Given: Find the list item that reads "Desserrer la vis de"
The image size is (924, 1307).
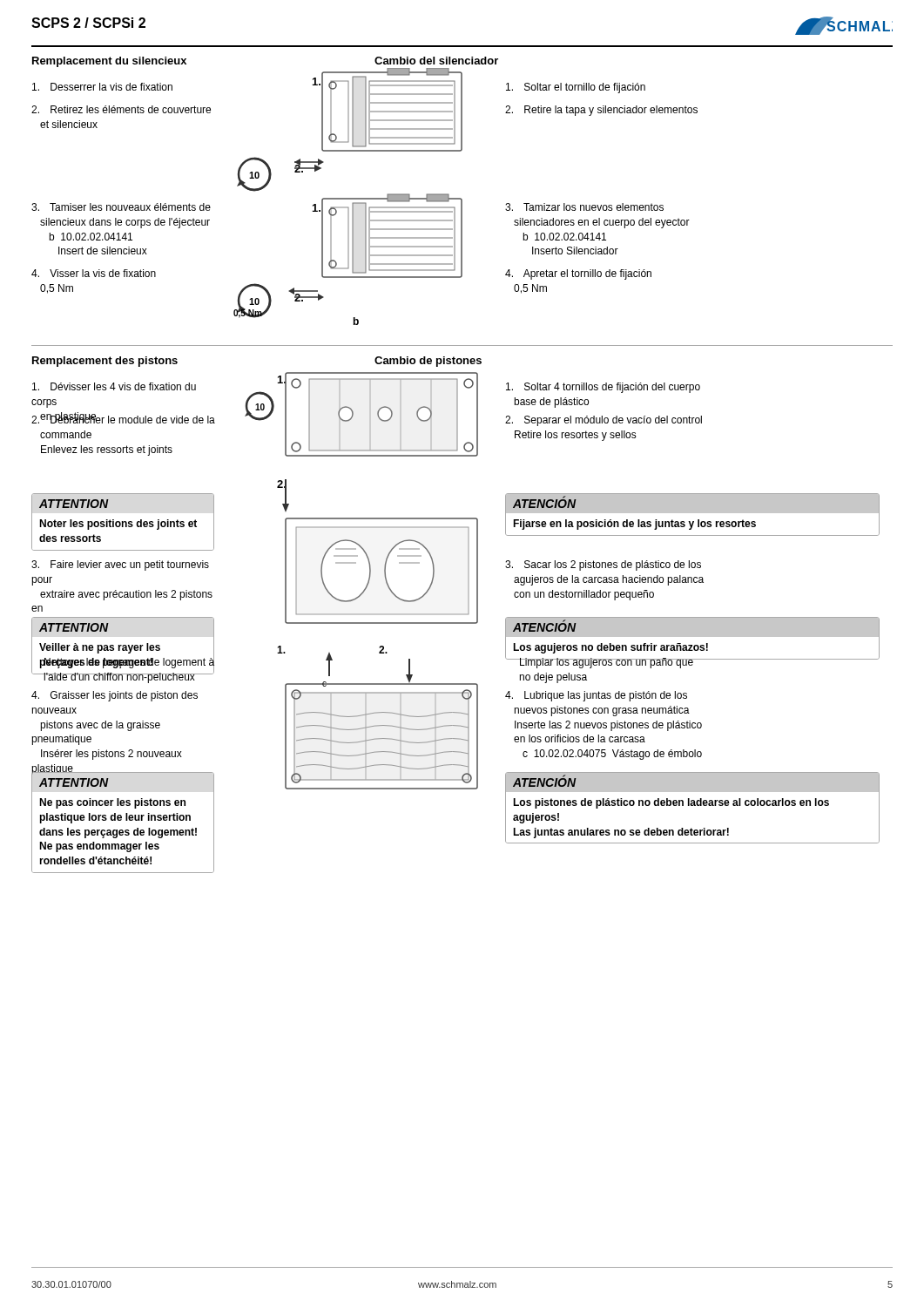Looking at the screenshot, I should click(102, 87).
